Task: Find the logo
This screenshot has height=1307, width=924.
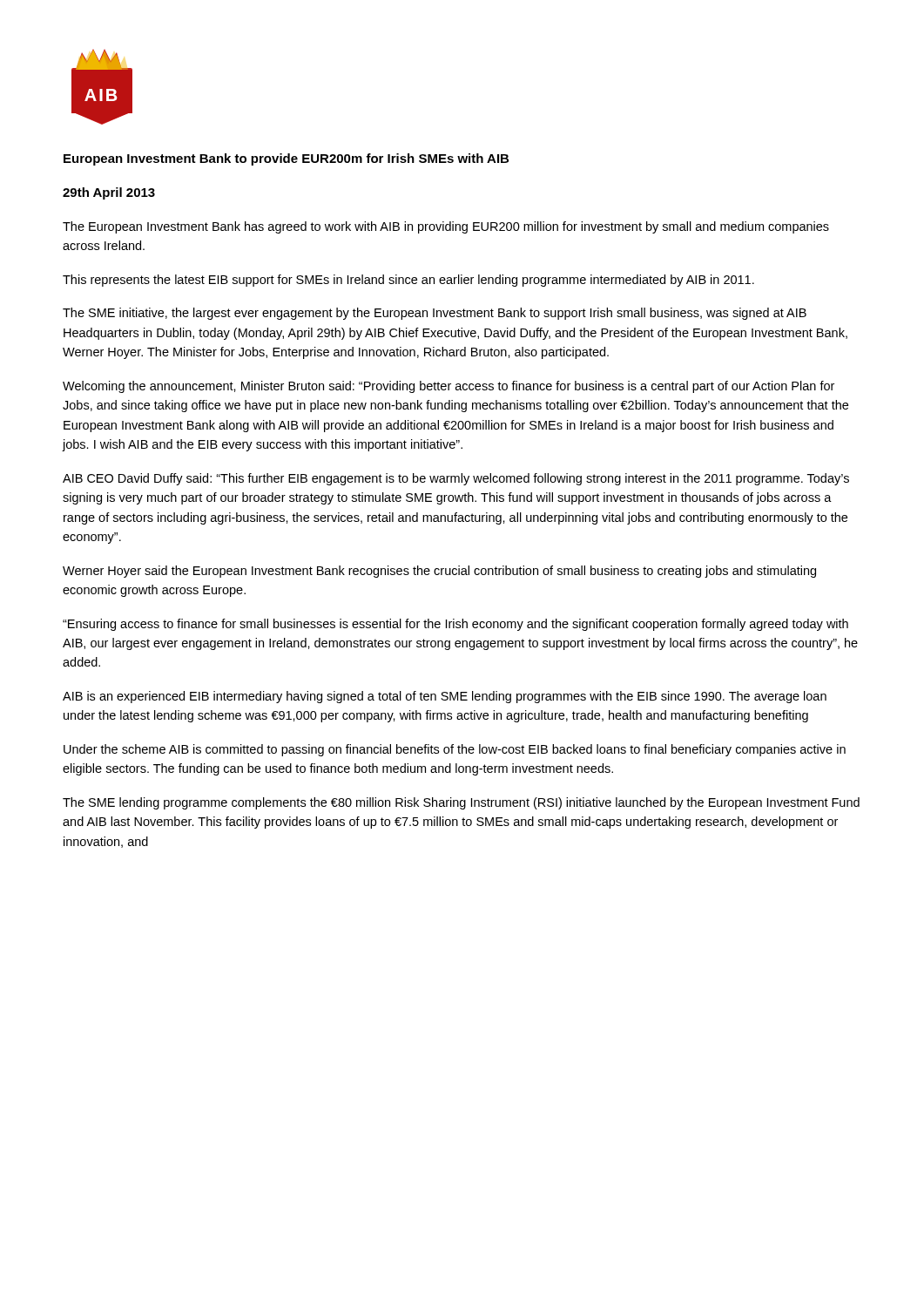Action: point(462,83)
